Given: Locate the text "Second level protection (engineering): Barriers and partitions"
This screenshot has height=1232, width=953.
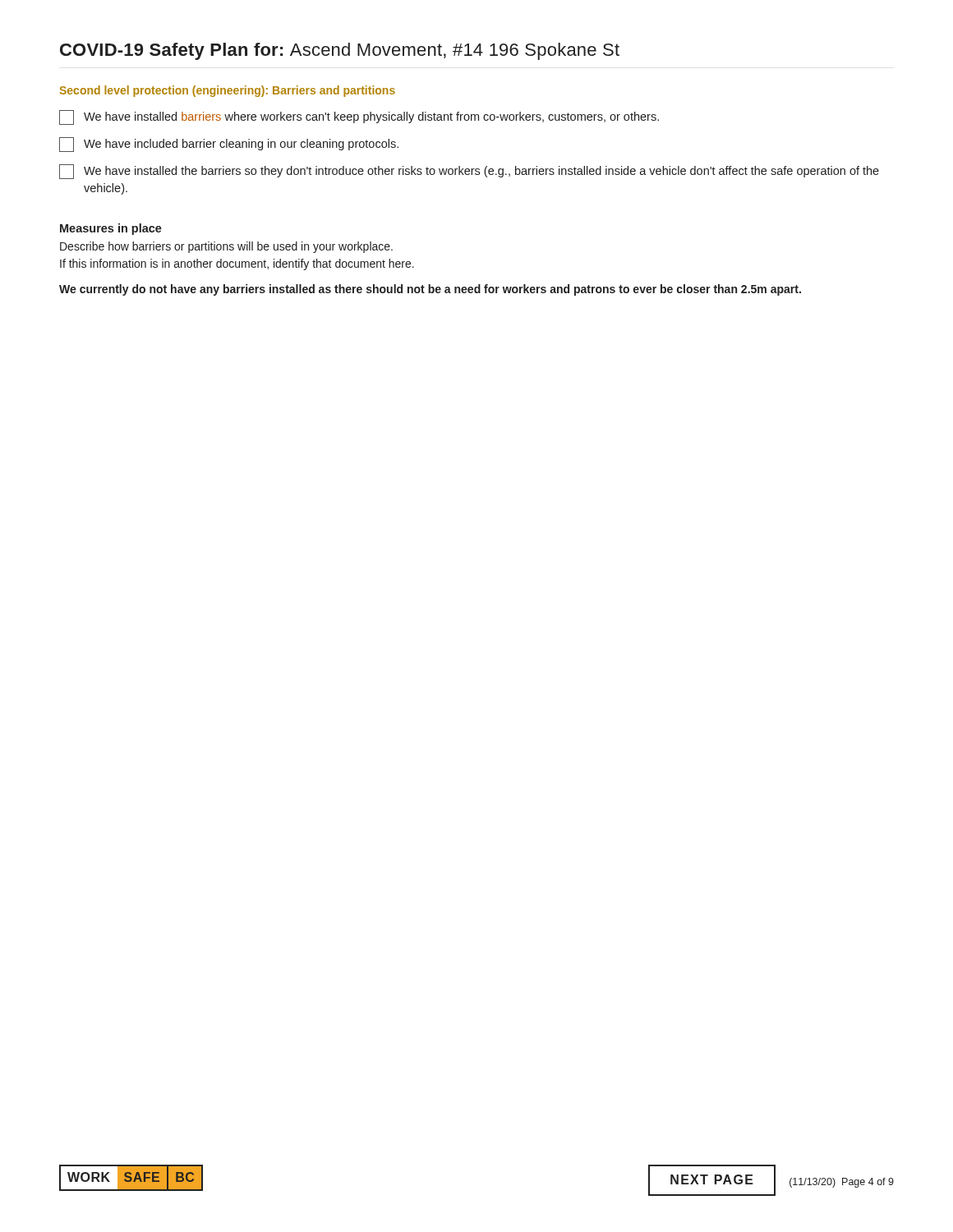Looking at the screenshot, I should point(227,90).
